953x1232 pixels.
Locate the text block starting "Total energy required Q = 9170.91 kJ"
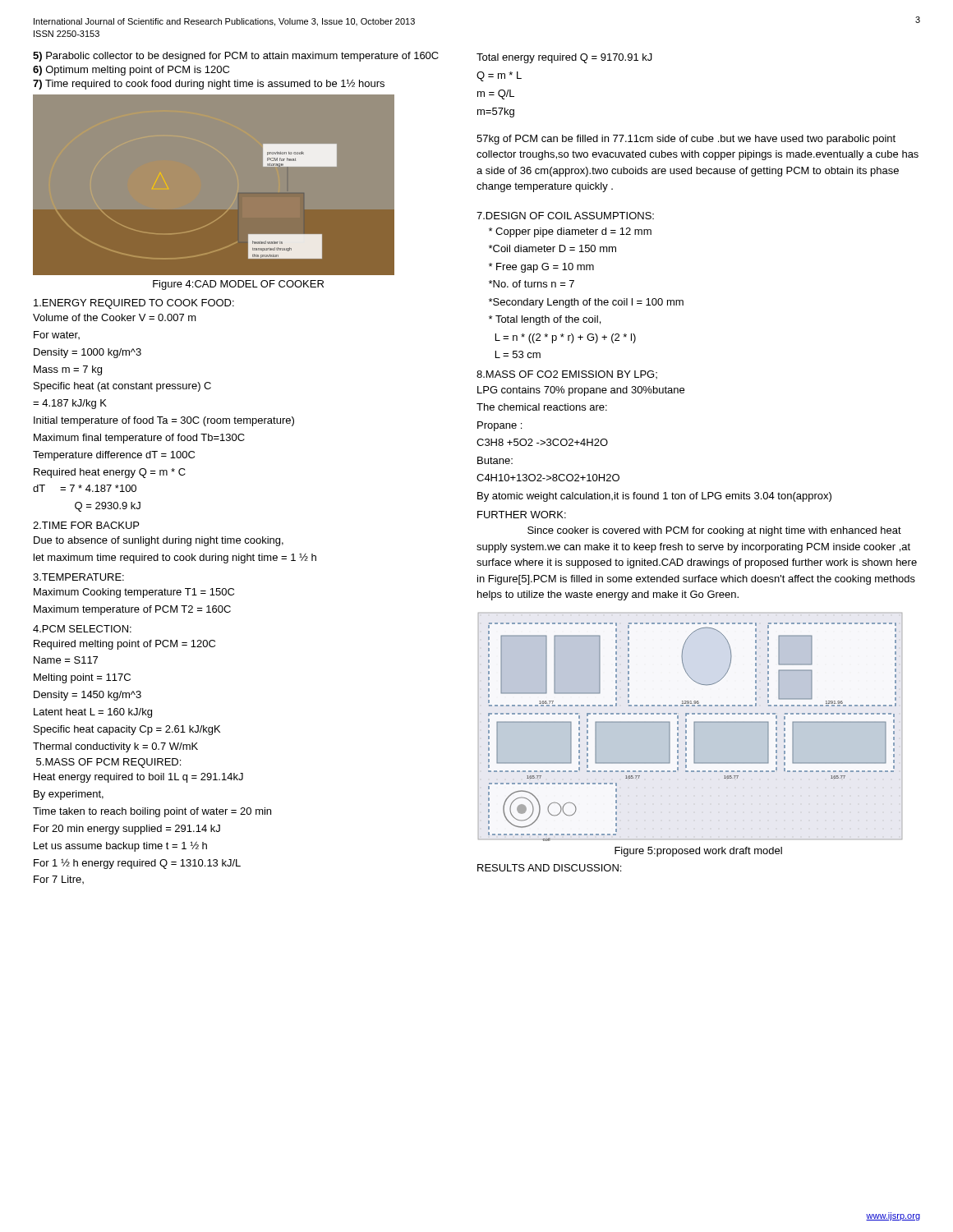click(x=564, y=58)
